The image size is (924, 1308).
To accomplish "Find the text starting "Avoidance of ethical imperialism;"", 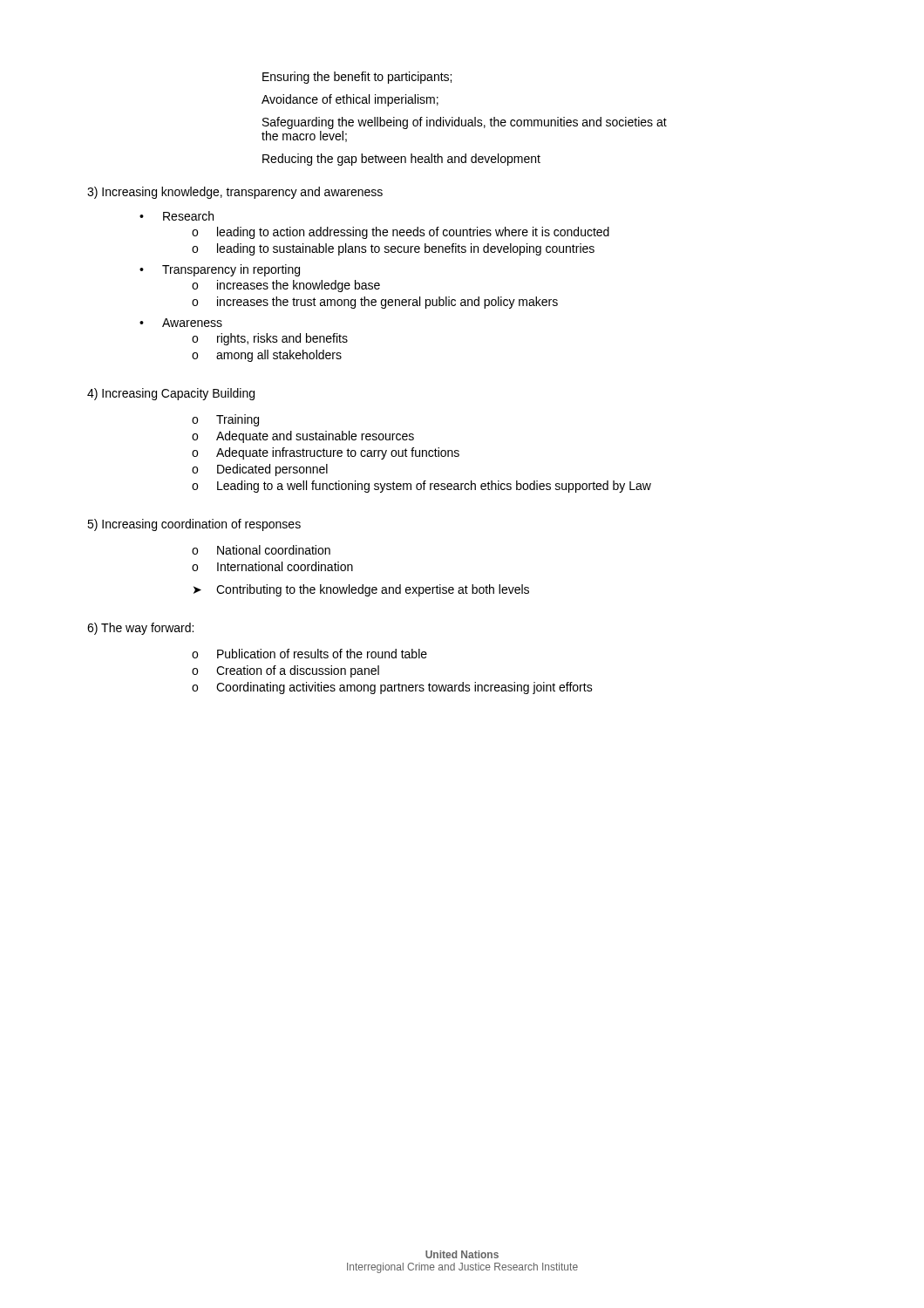I will 350,99.
